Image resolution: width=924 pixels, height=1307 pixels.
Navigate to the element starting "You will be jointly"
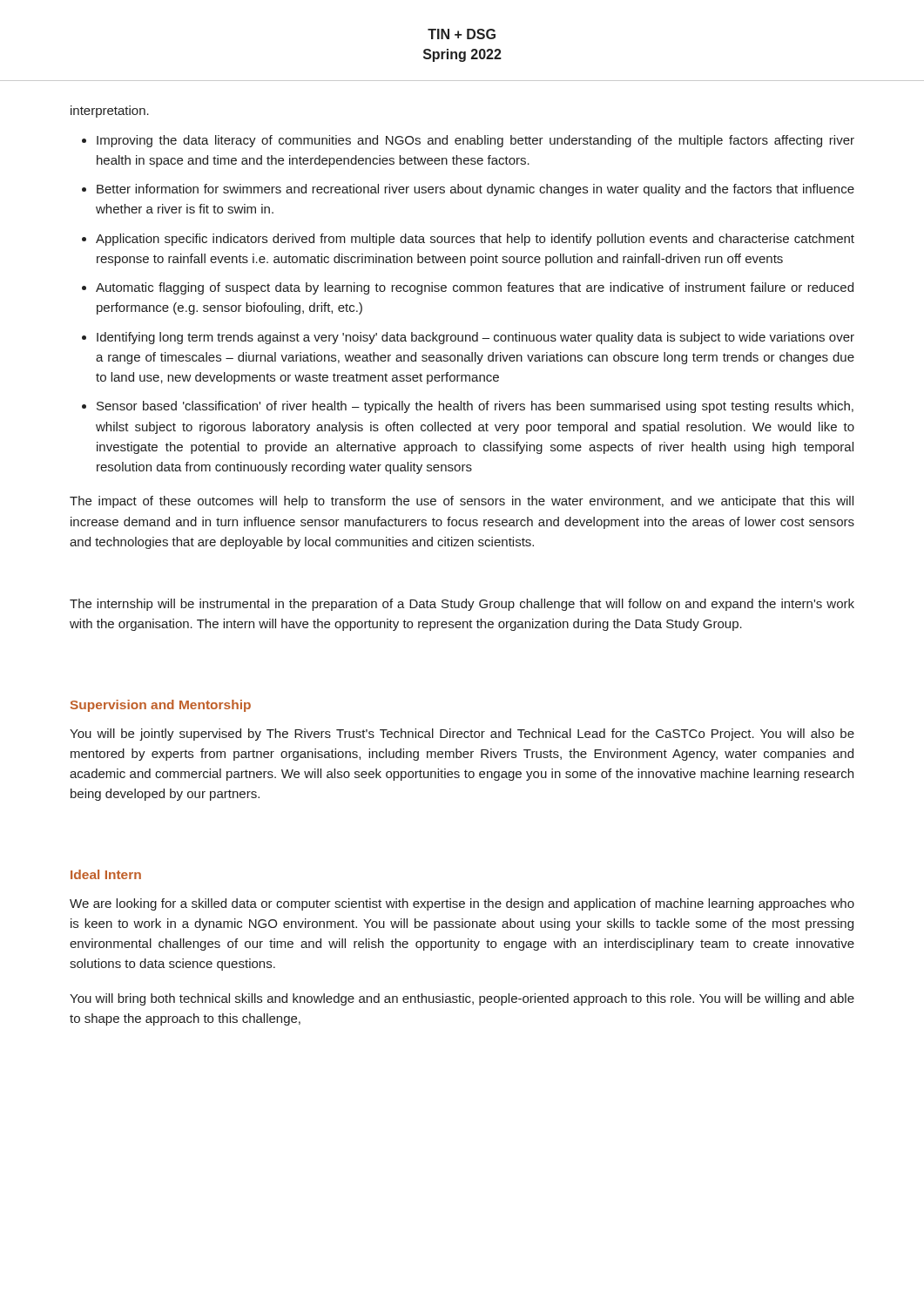pyautogui.click(x=462, y=763)
